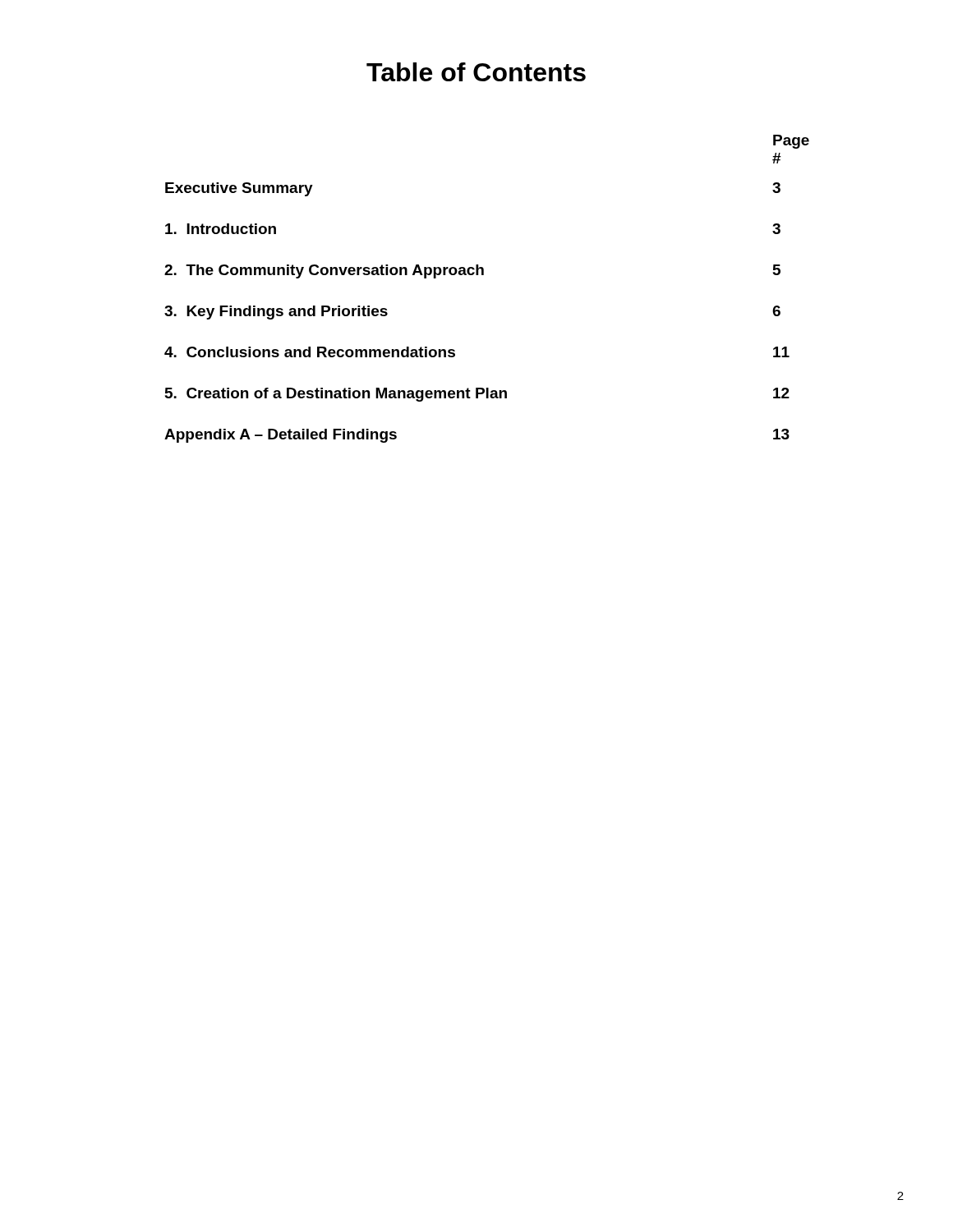Locate the title

[x=476, y=73]
